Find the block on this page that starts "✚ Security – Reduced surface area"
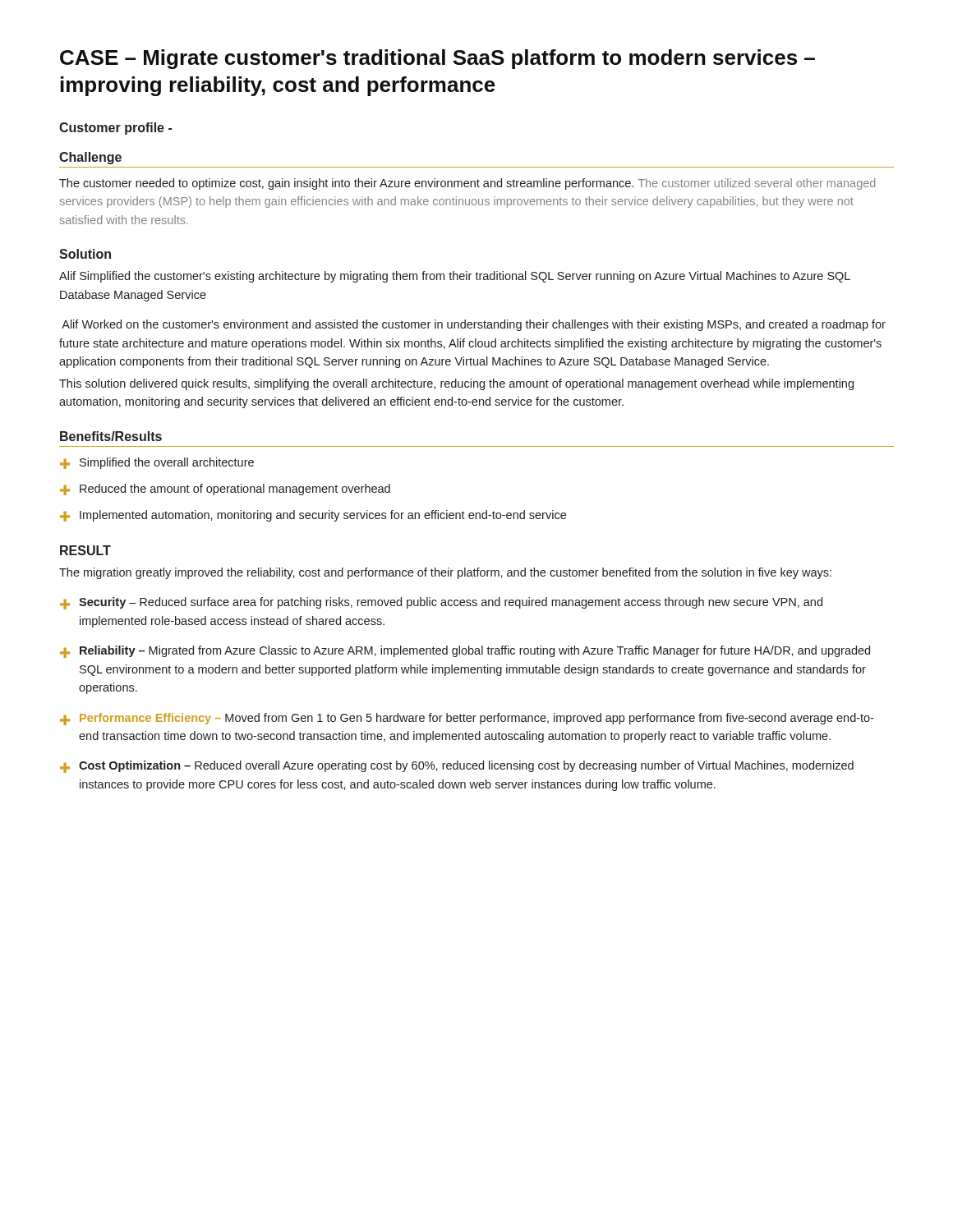The image size is (953, 1232). click(476, 612)
